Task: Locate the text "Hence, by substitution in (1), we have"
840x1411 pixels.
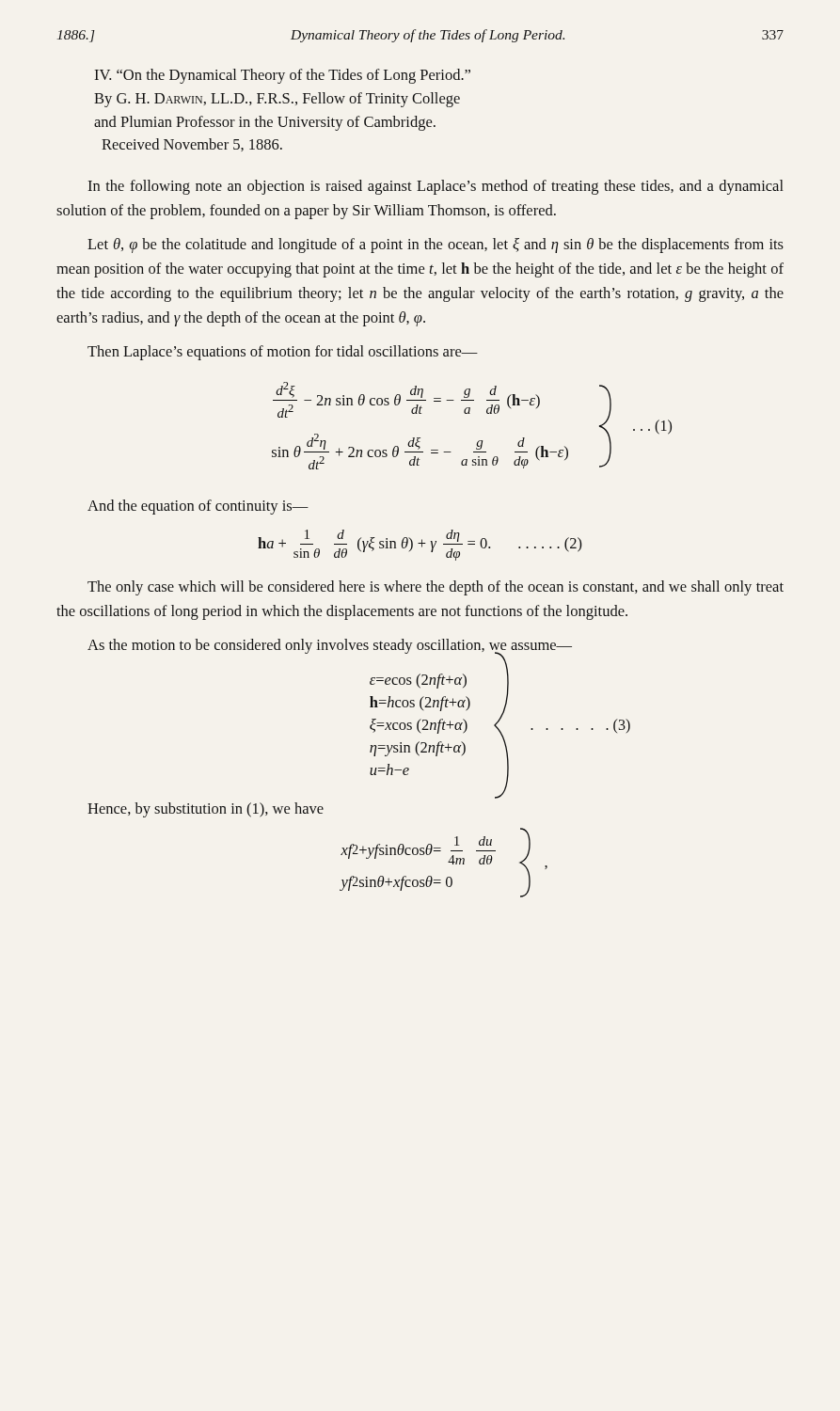Action: pyautogui.click(x=206, y=808)
